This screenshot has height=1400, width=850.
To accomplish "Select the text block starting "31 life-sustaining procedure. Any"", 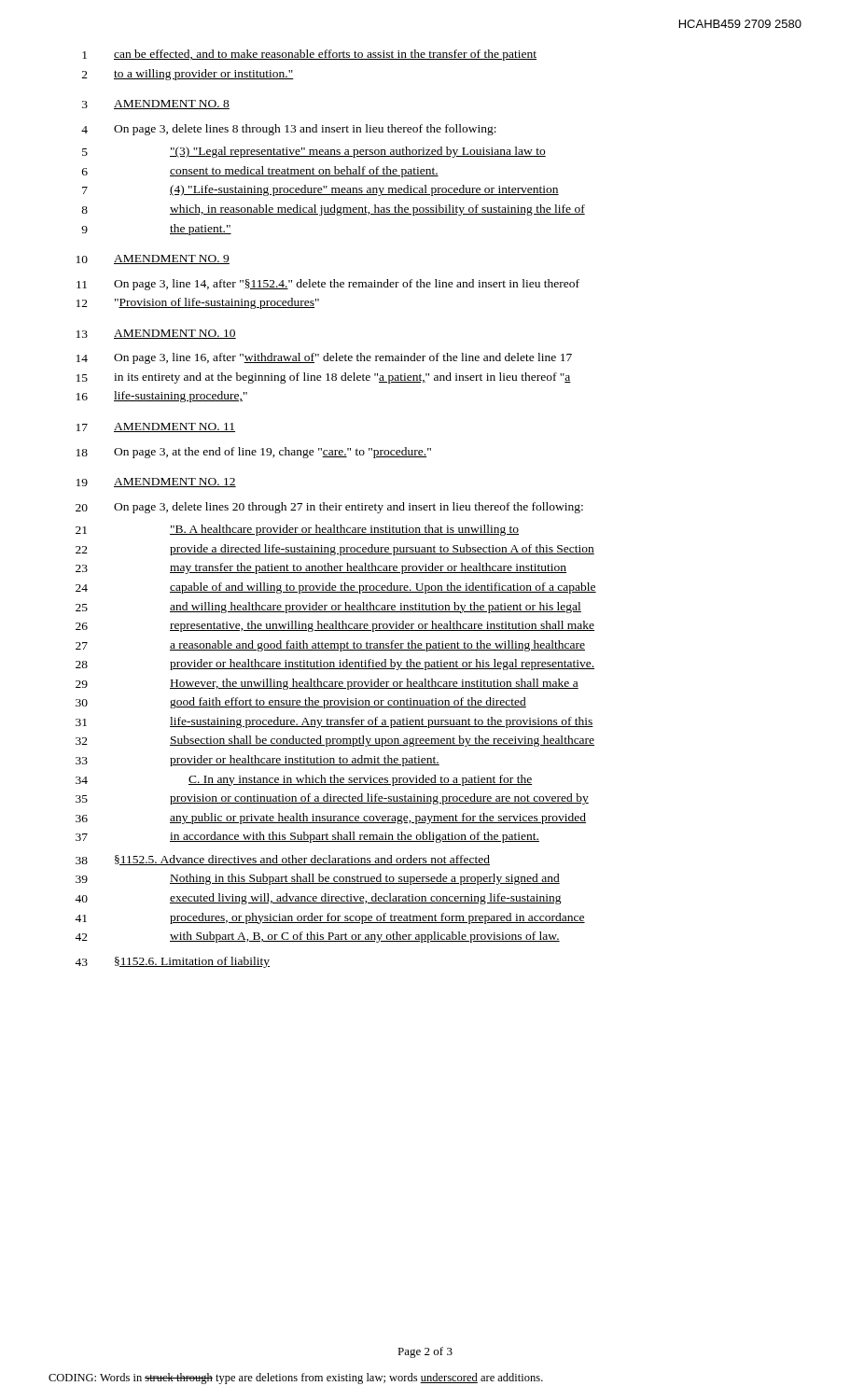I will tap(425, 722).
